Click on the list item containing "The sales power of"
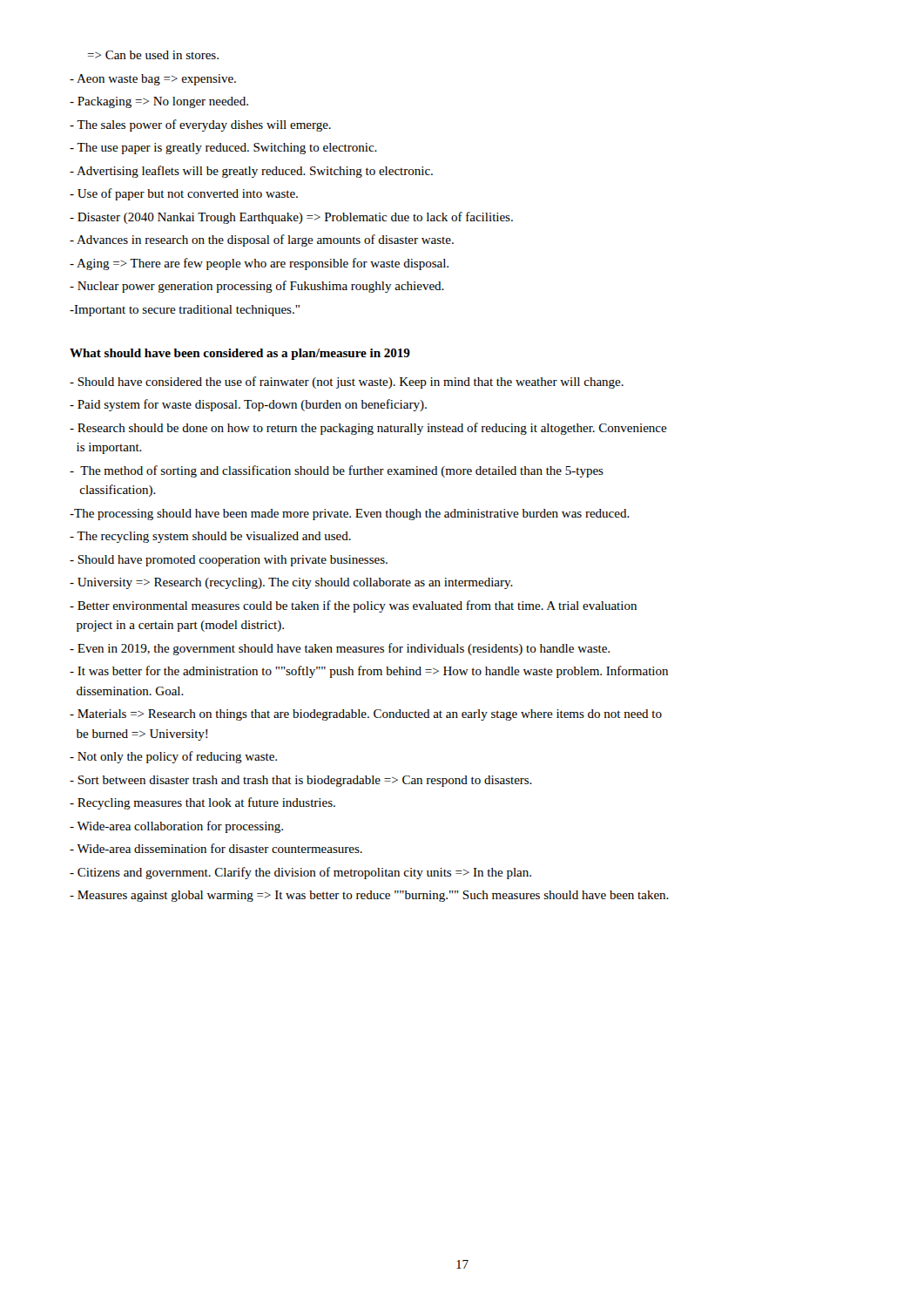Image resolution: width=924 pixels, height=1307 pixels. 201,124
